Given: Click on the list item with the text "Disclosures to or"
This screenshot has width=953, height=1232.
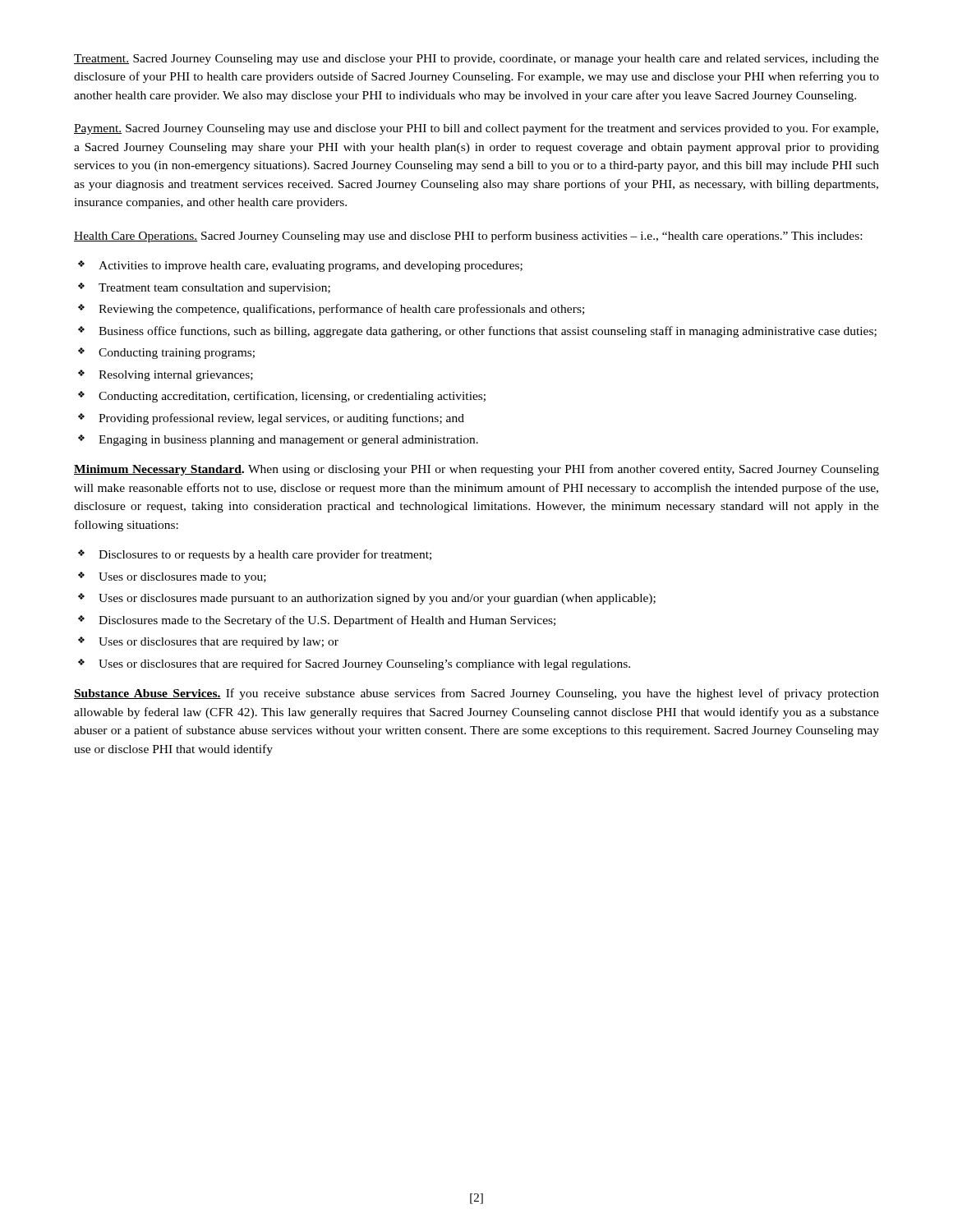Looking at the screenshot, I should (265, 554).
